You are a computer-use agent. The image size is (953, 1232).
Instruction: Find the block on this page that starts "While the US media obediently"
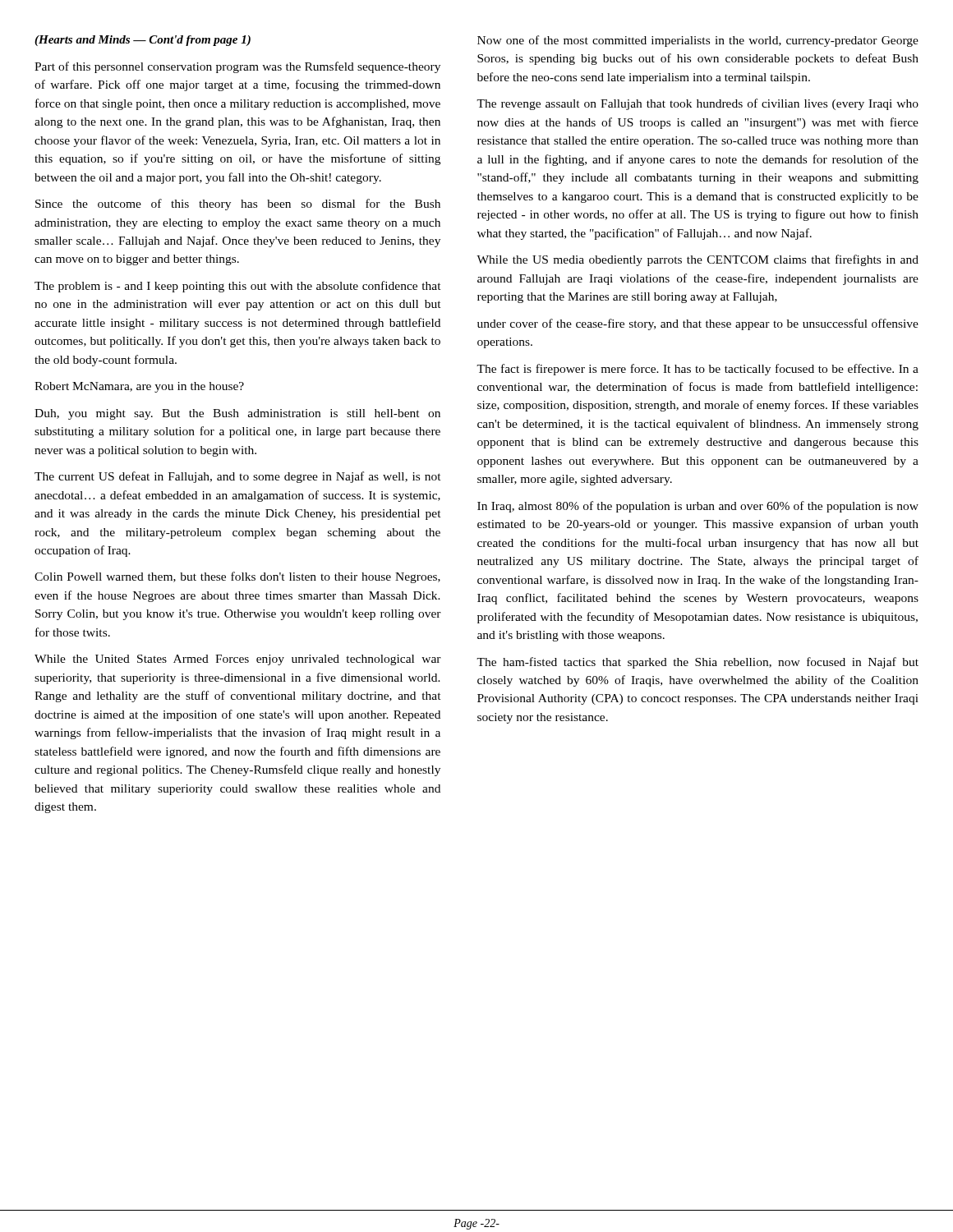(x=698, y=278)
